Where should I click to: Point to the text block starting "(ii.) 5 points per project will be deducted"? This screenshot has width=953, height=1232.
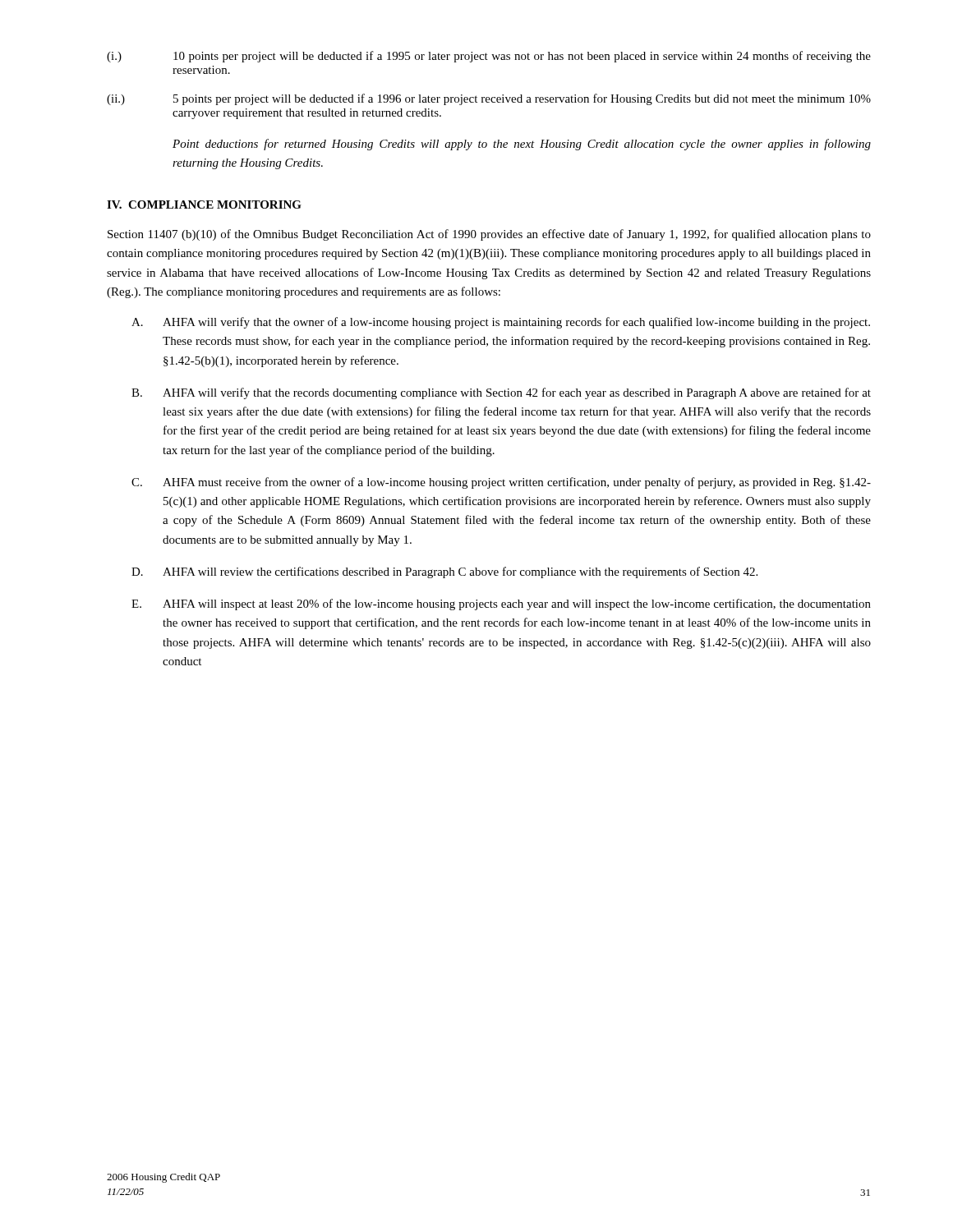tap(489, 106)
